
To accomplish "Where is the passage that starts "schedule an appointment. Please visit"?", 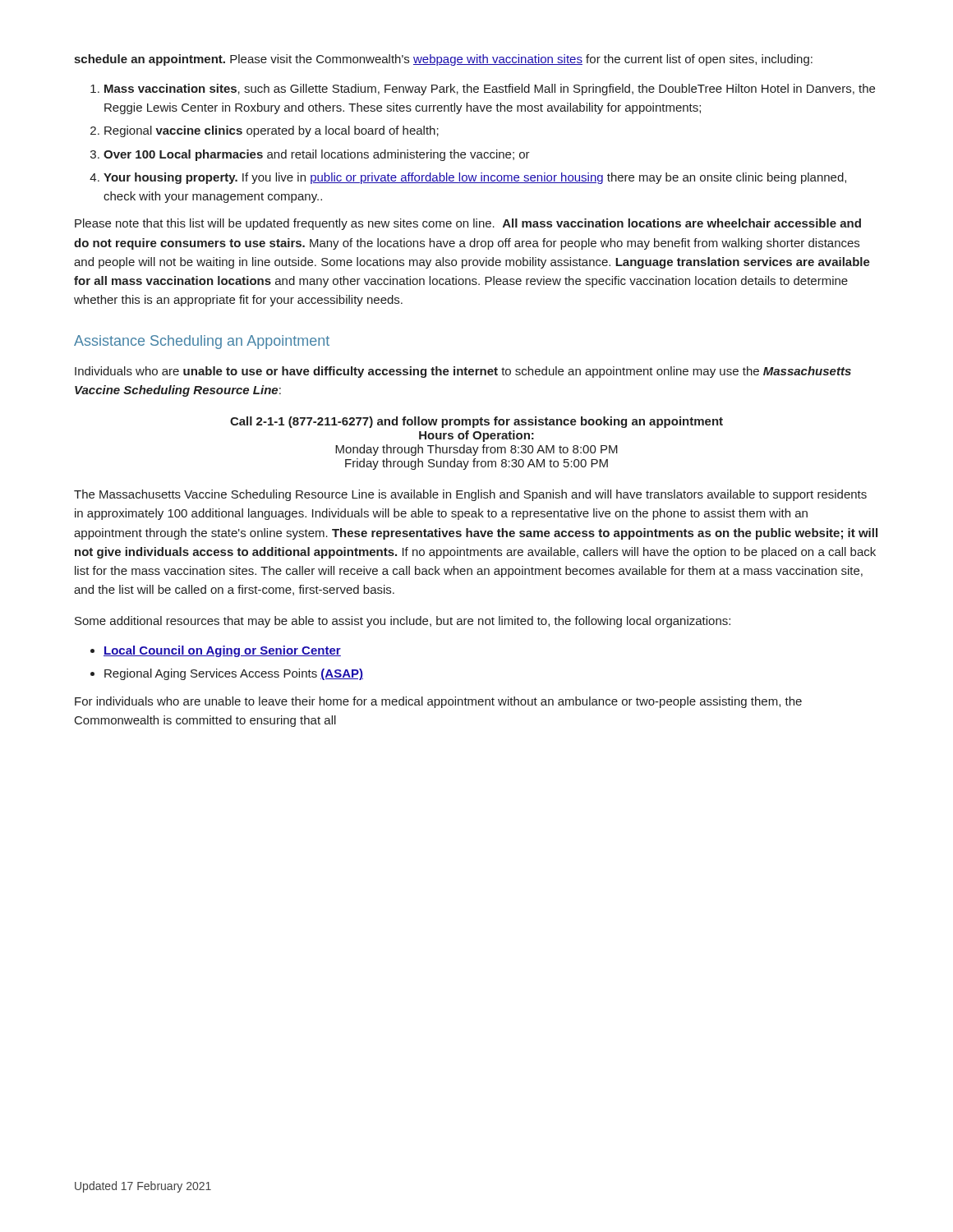I will pyautogui.click(x=444, y=59).
